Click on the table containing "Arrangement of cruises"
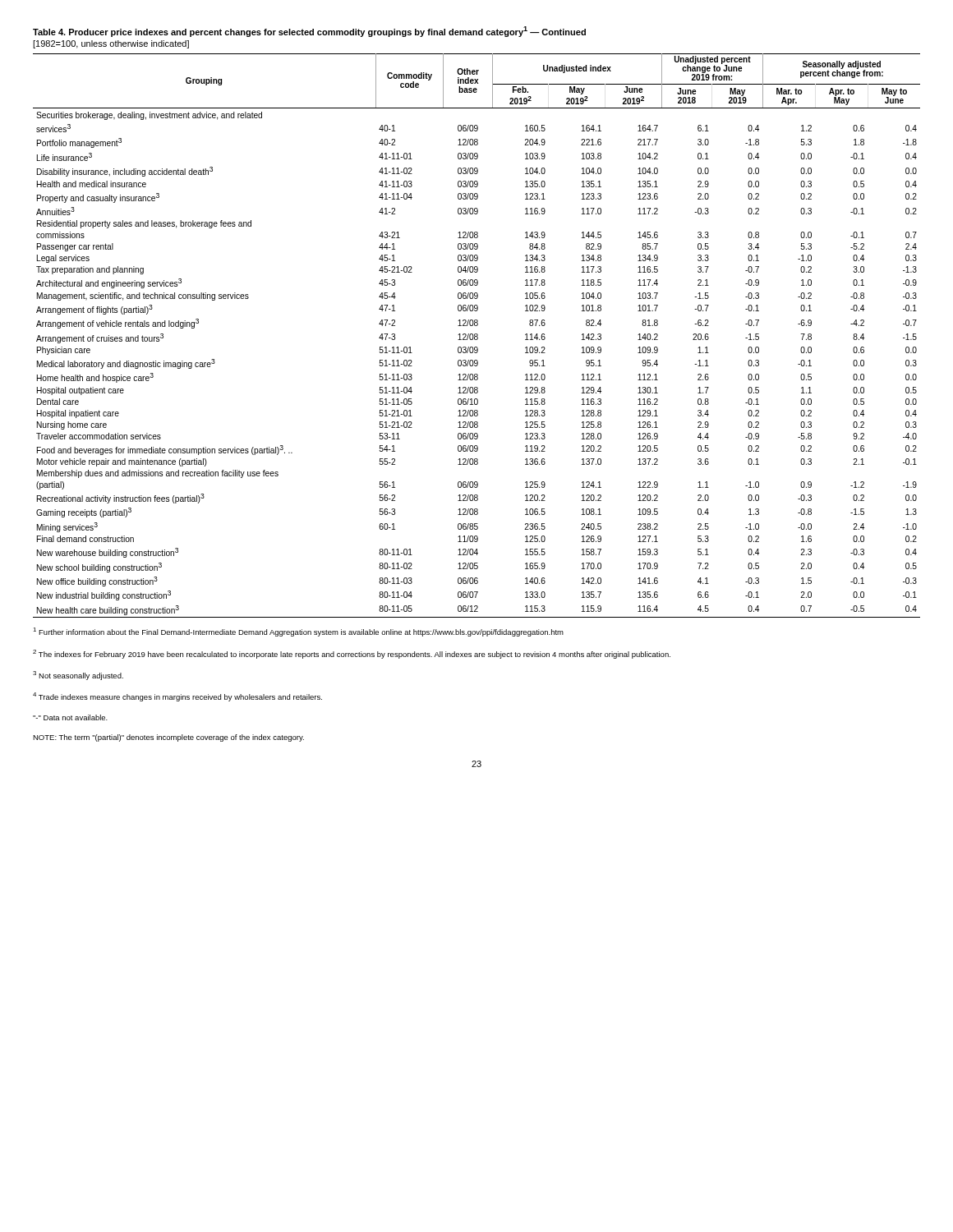Image resolution: width=953 pixels, height=1232 pixels. 476,335
